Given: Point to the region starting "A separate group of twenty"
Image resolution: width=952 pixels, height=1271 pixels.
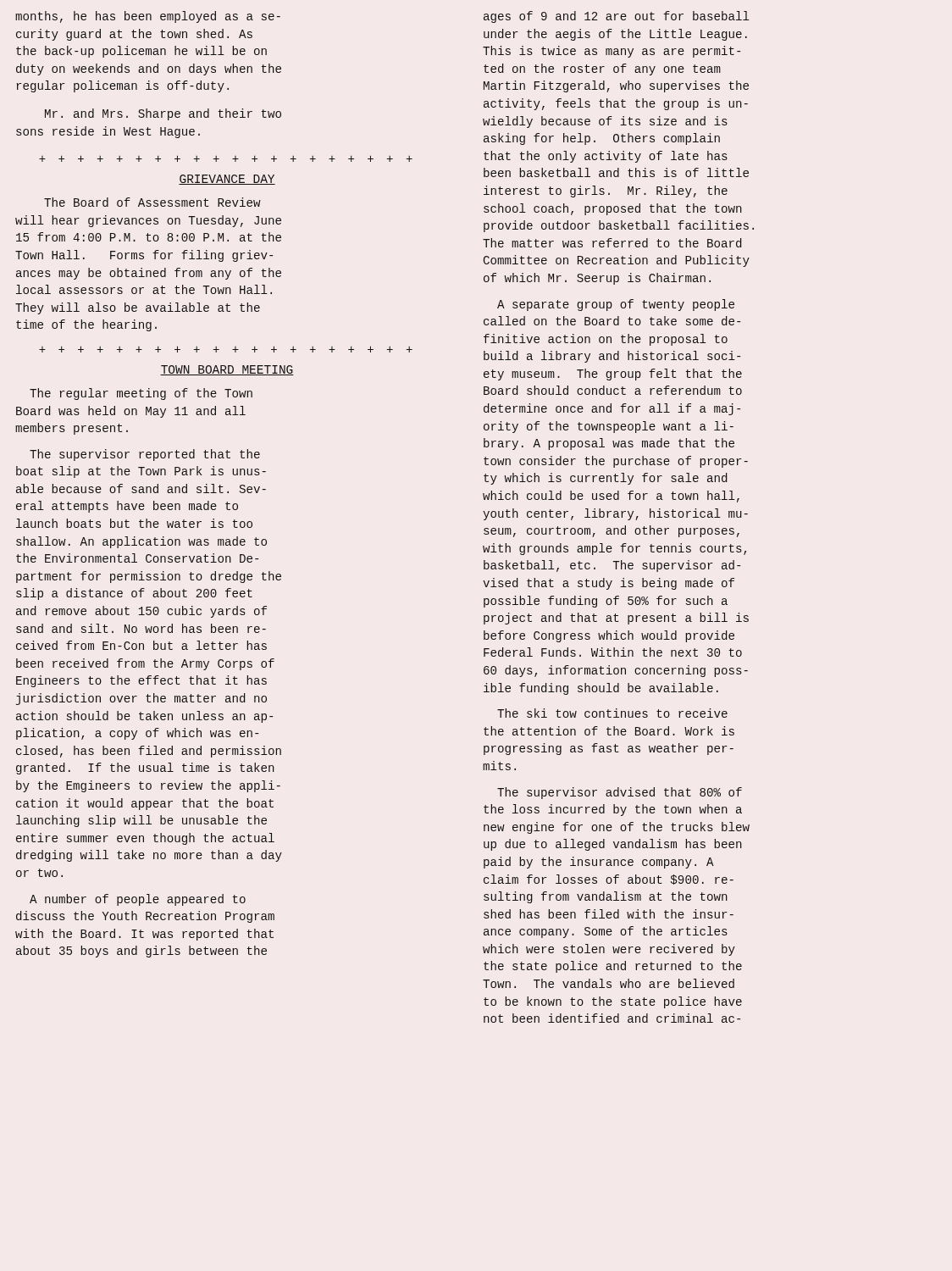Looking at the screenshot, I should tap(616, 497).
